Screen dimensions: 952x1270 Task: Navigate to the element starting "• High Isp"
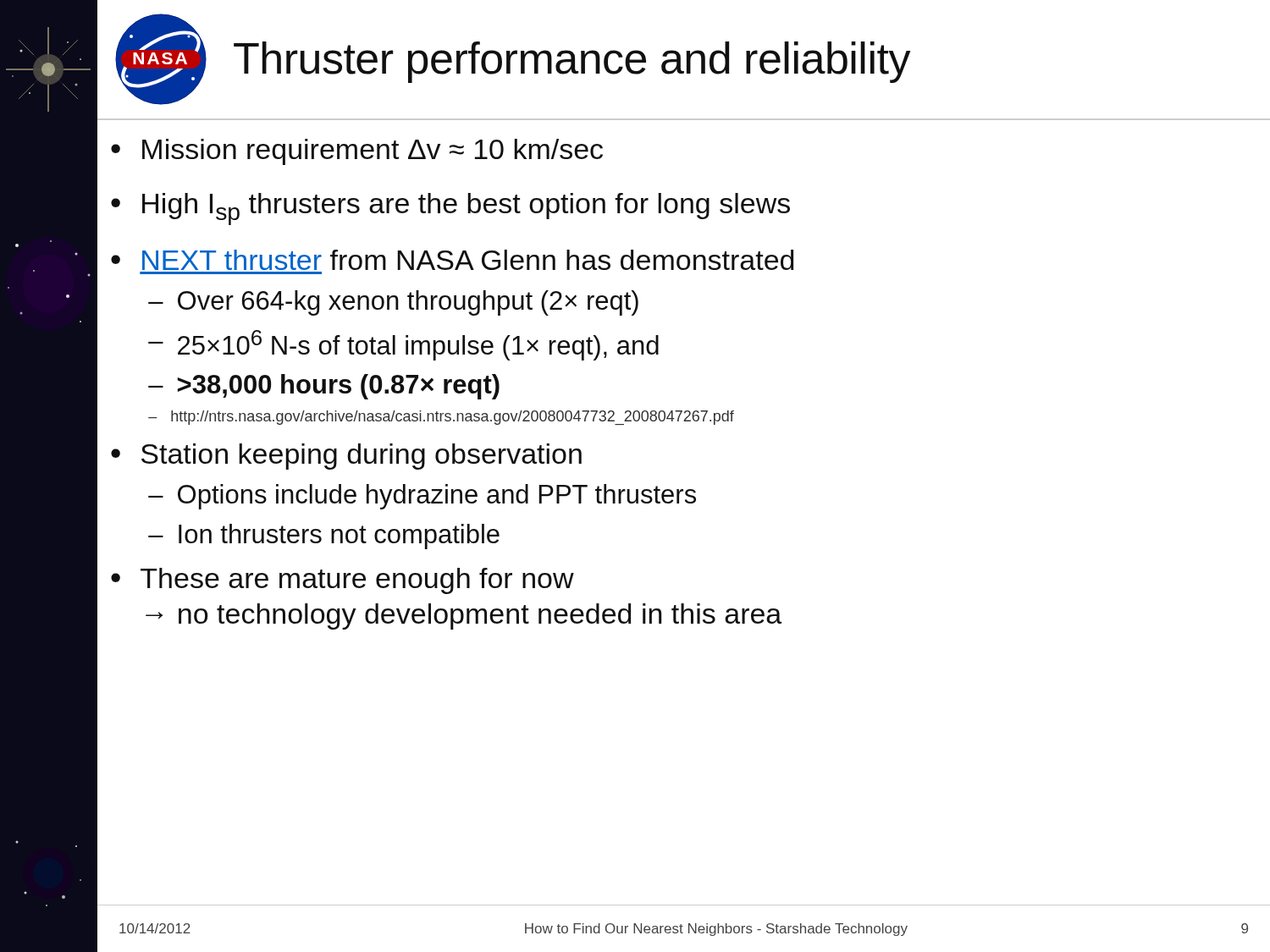673,206
